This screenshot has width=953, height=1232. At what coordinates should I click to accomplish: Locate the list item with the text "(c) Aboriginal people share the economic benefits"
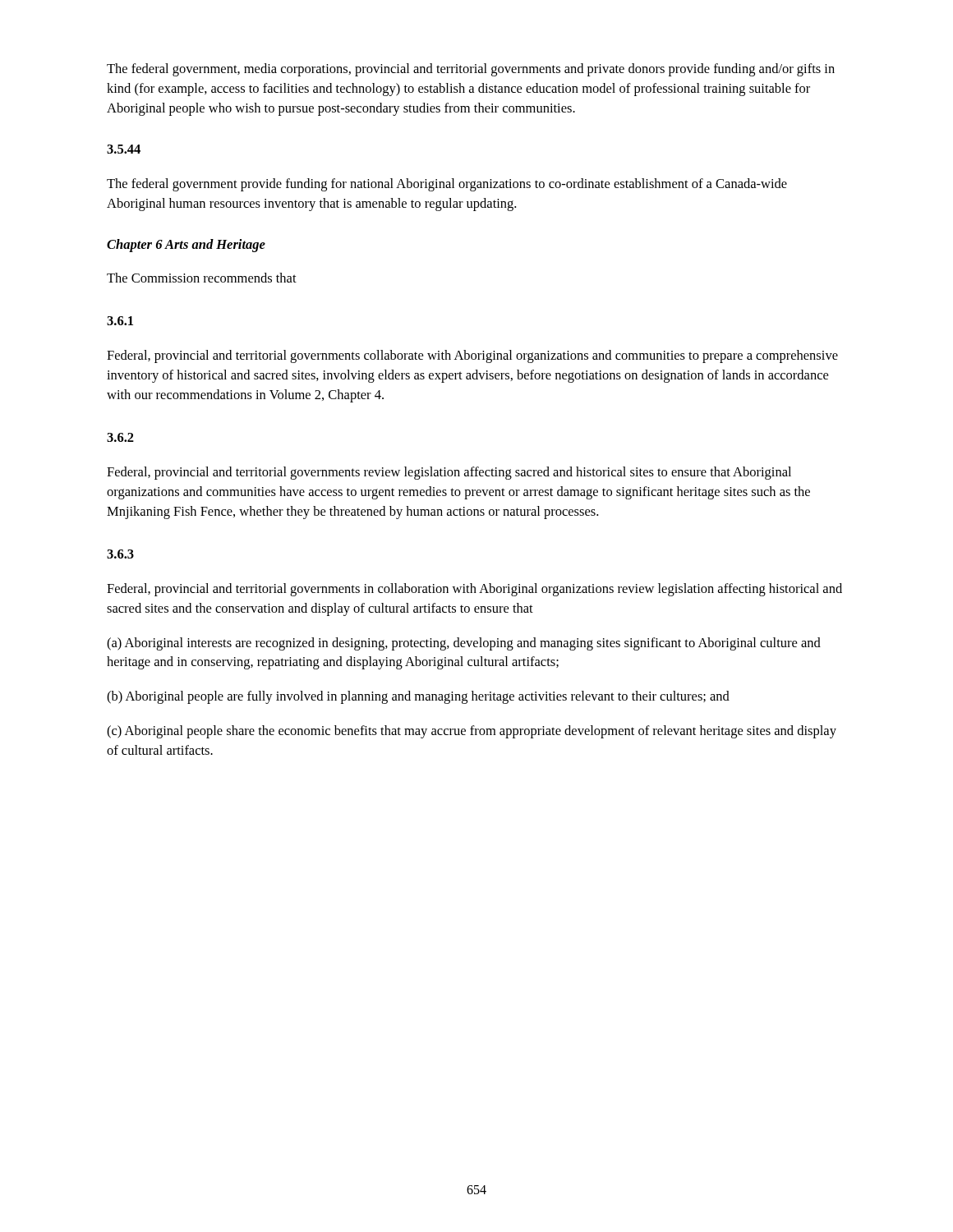point(476,741)
